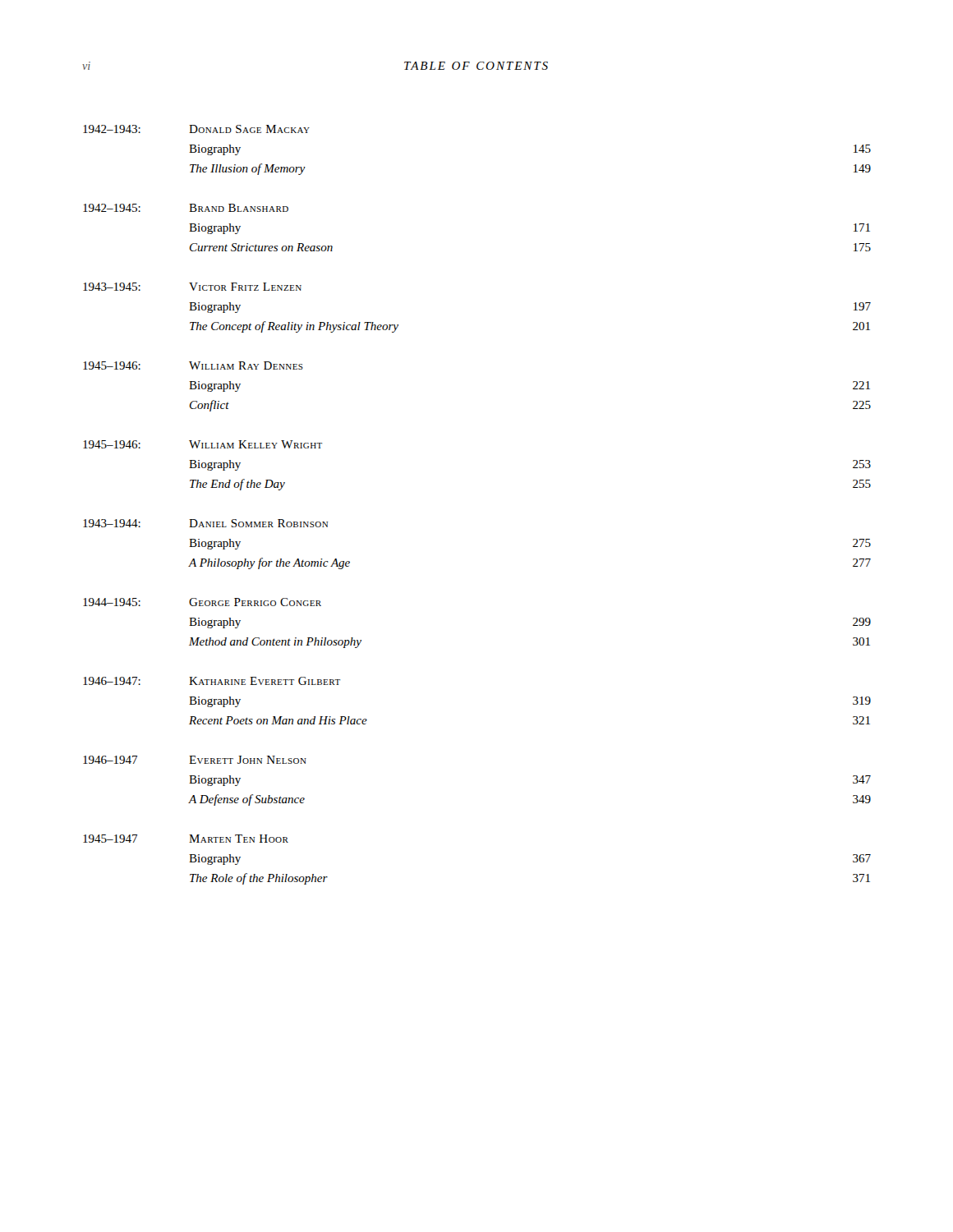Locate the list item with the text "1945–1946: William Kelley"
This screenshot has width=953, height=1232.
(x=203, y=444)
